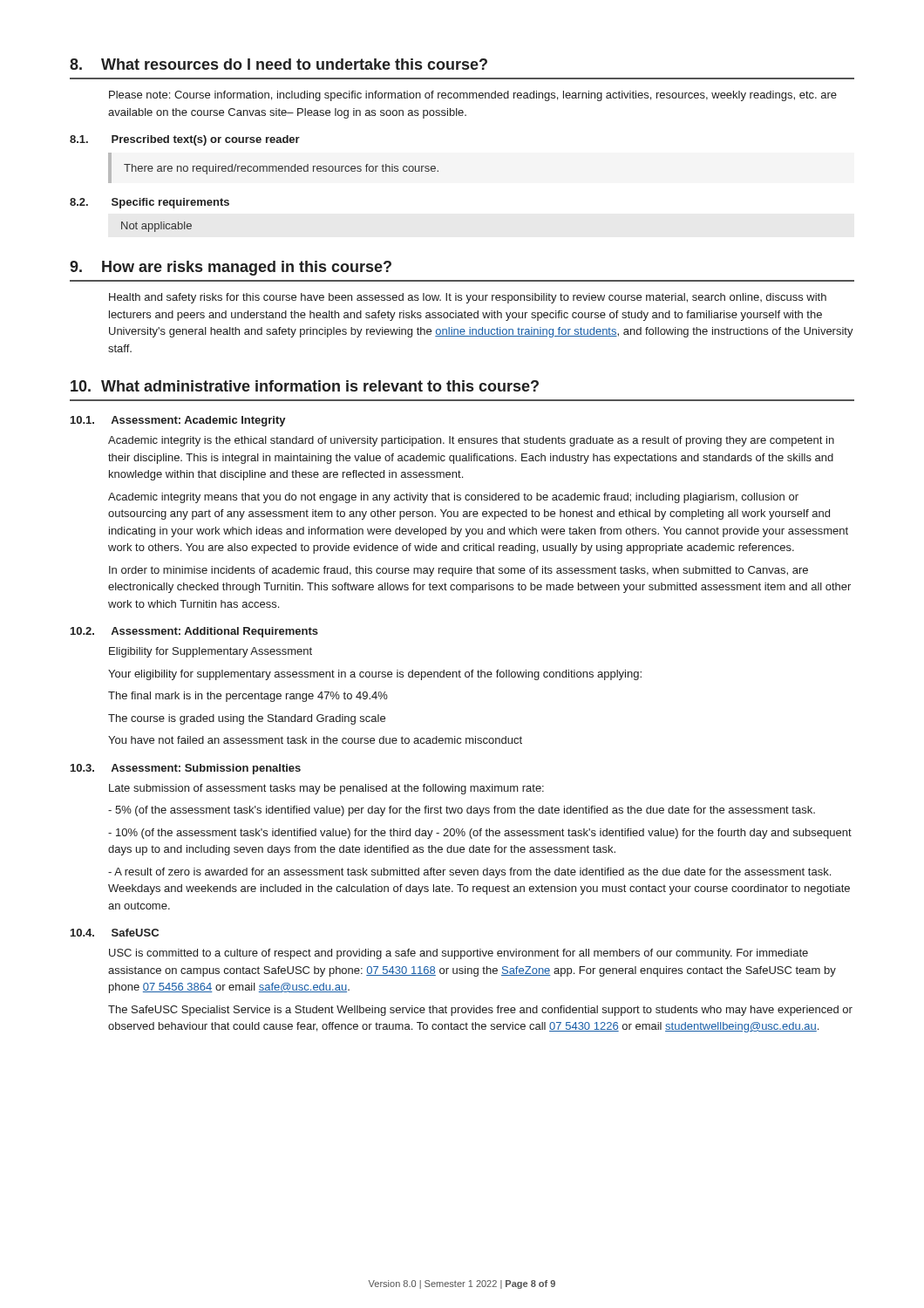
Task: Click on the text block starting "There are no required/recommended resources for this"
Action: click(282, 168)
